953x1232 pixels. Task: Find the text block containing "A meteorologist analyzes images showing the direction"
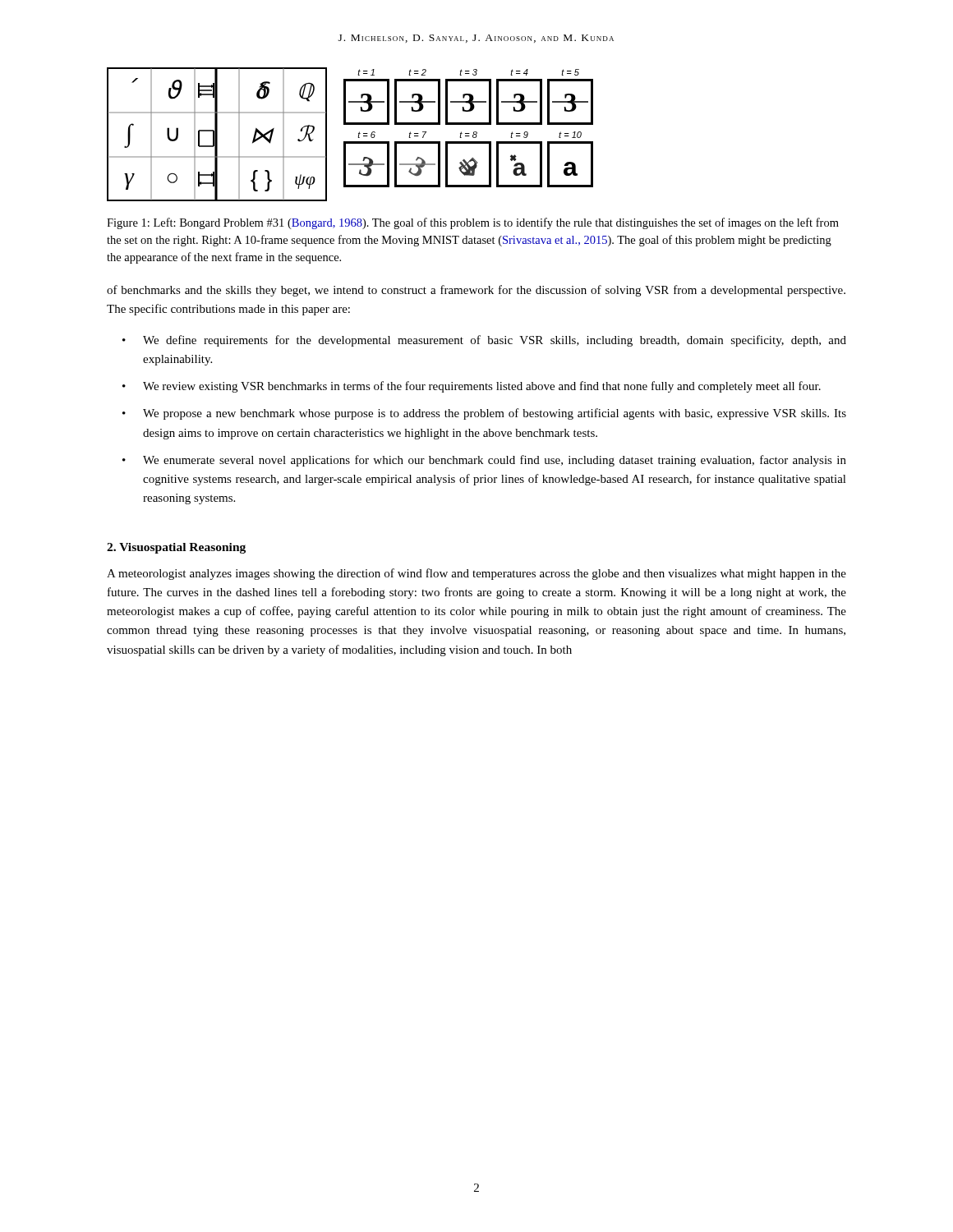coord(476,611)
